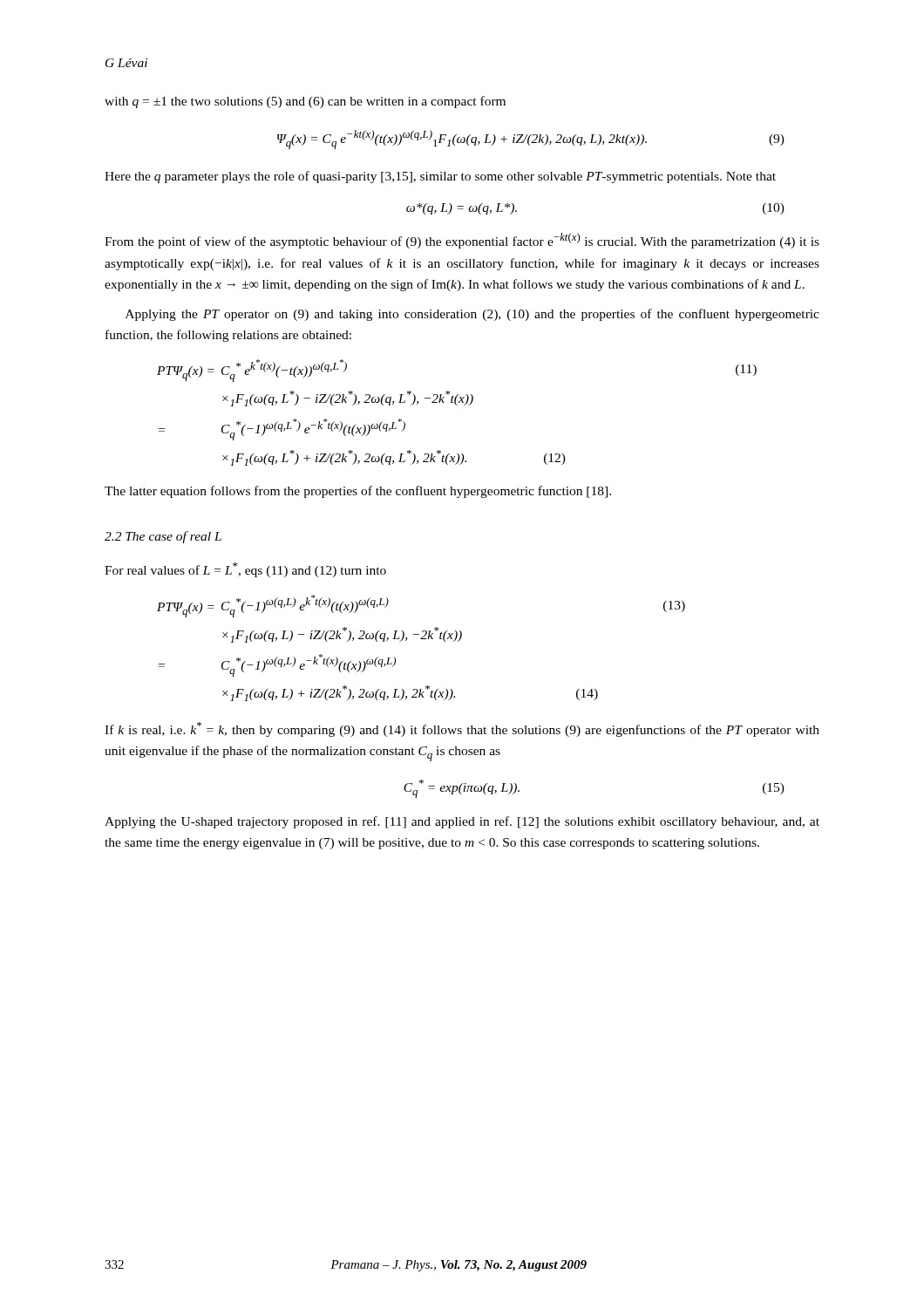Locate the block of text that opens with "Here the q parameter plays the role of"
Screen dimensions: 1308x924
(440, 176)
